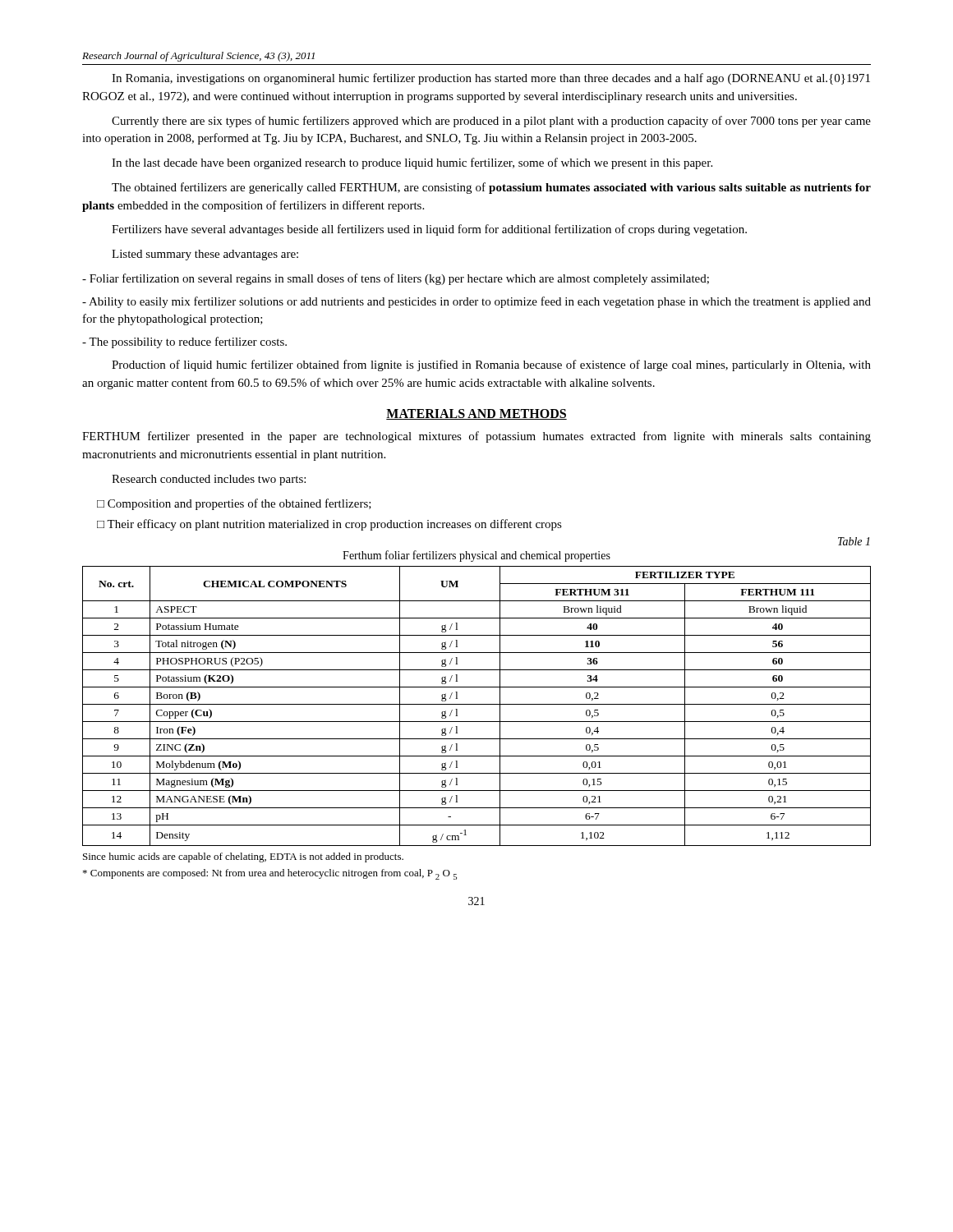Click on the table containing "ZINC (Zn)"

click(x=476, y=706)
